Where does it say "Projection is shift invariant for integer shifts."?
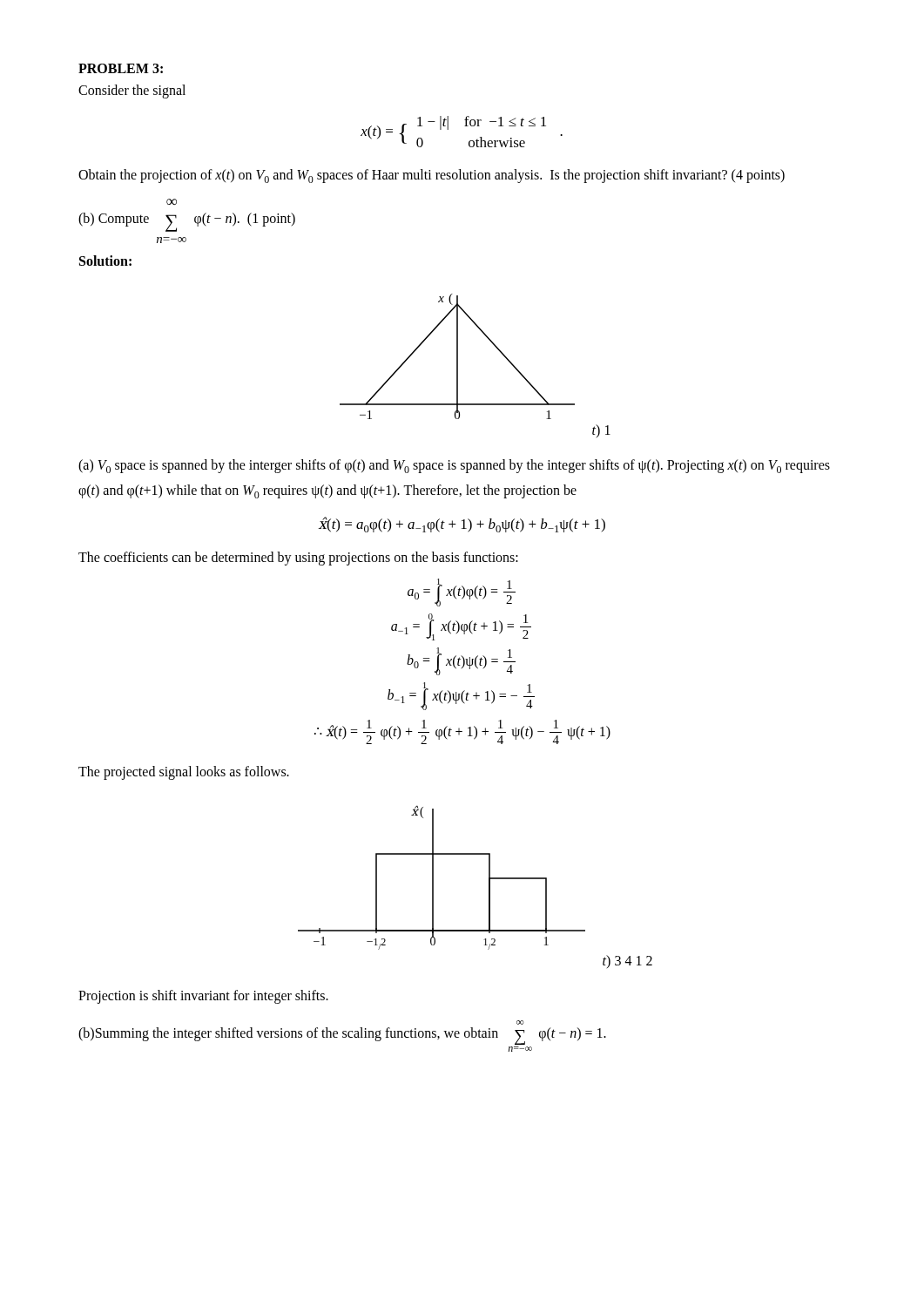This screenshot has width=924, height=1307. (x=204, y=996)
